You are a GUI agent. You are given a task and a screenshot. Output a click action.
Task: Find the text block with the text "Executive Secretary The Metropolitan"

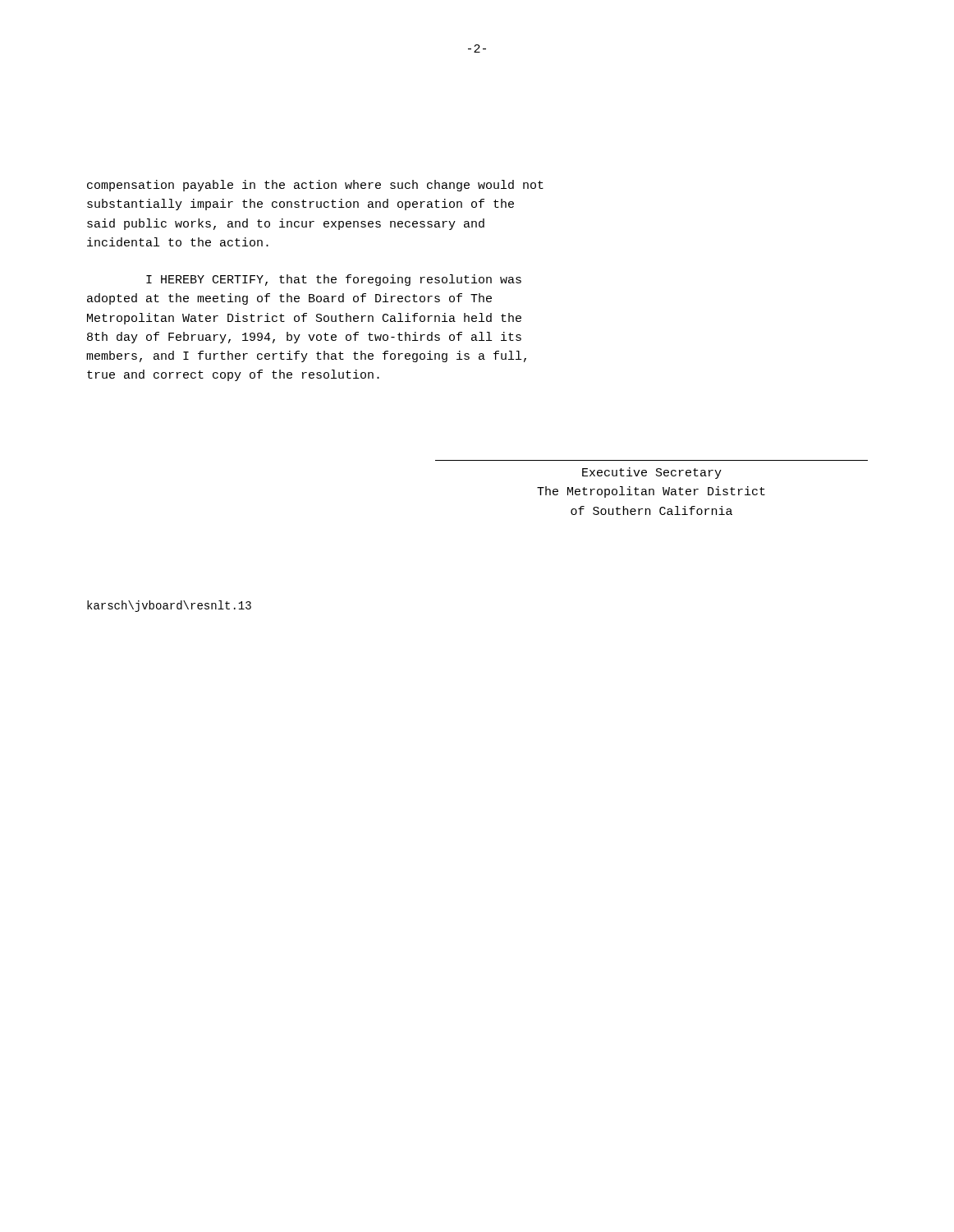[651, 489]
